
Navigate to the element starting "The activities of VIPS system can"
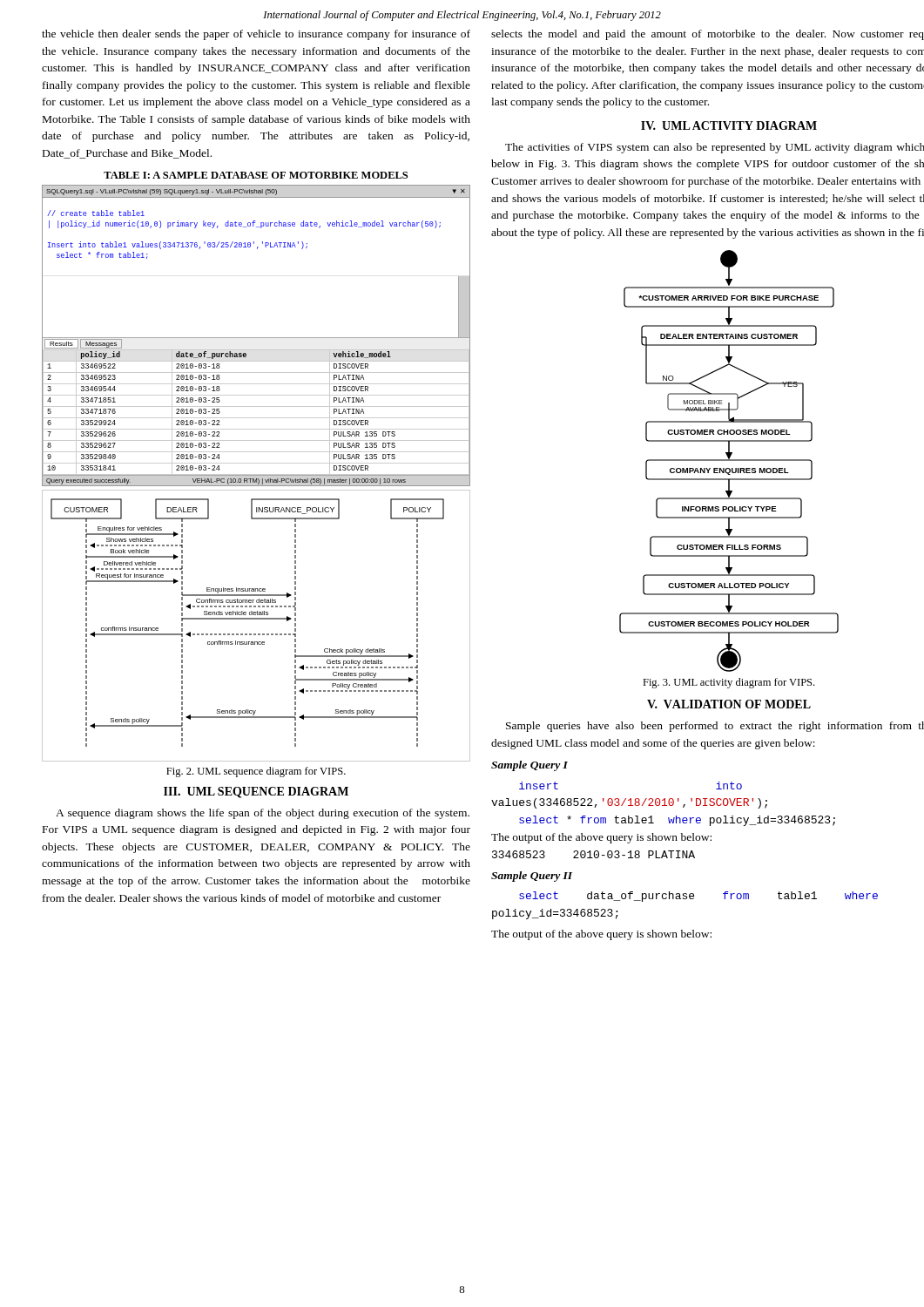pos(708,190)
